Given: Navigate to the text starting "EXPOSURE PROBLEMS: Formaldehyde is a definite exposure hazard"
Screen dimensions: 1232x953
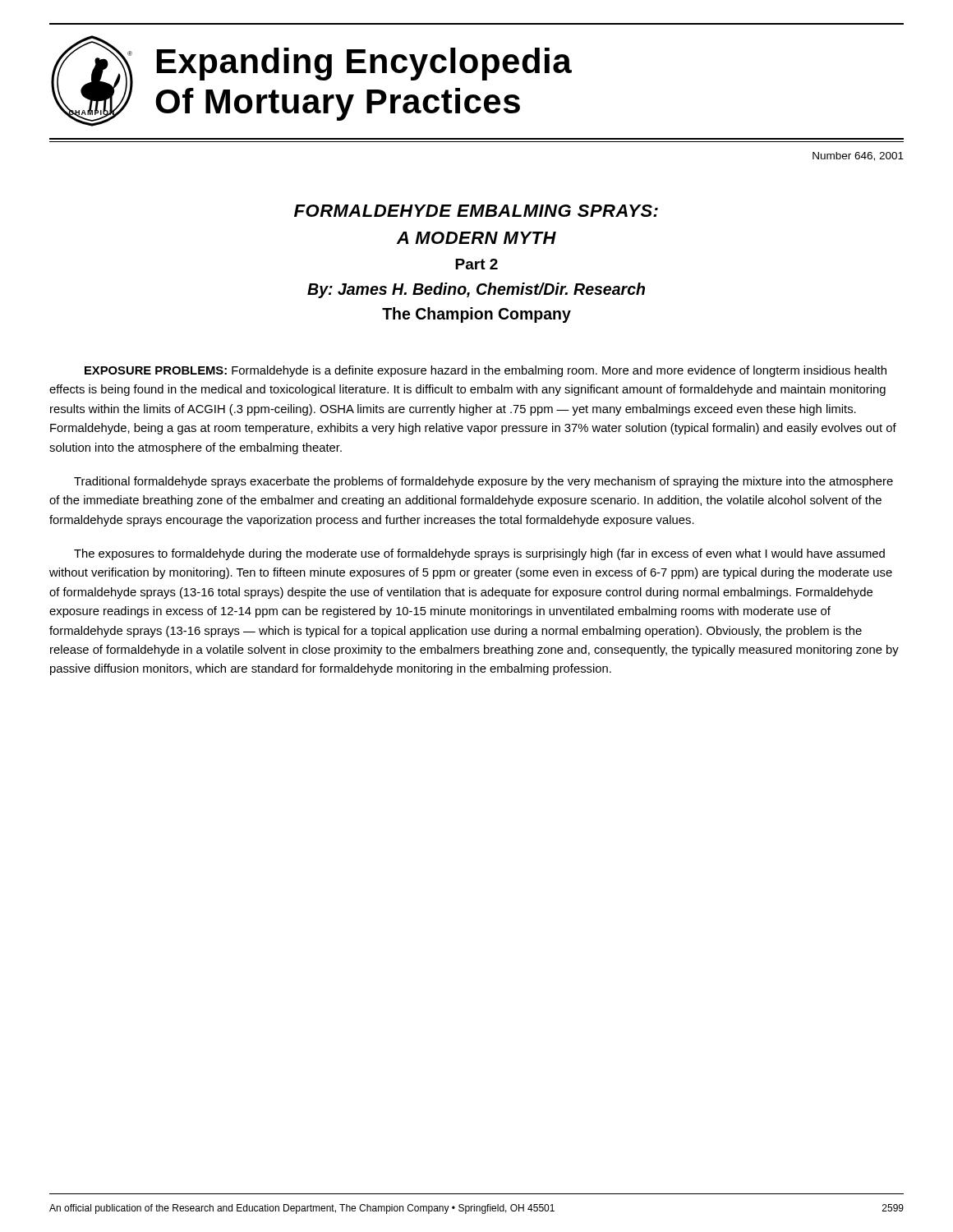Looking at the screenshot, I should pos(473,409).
